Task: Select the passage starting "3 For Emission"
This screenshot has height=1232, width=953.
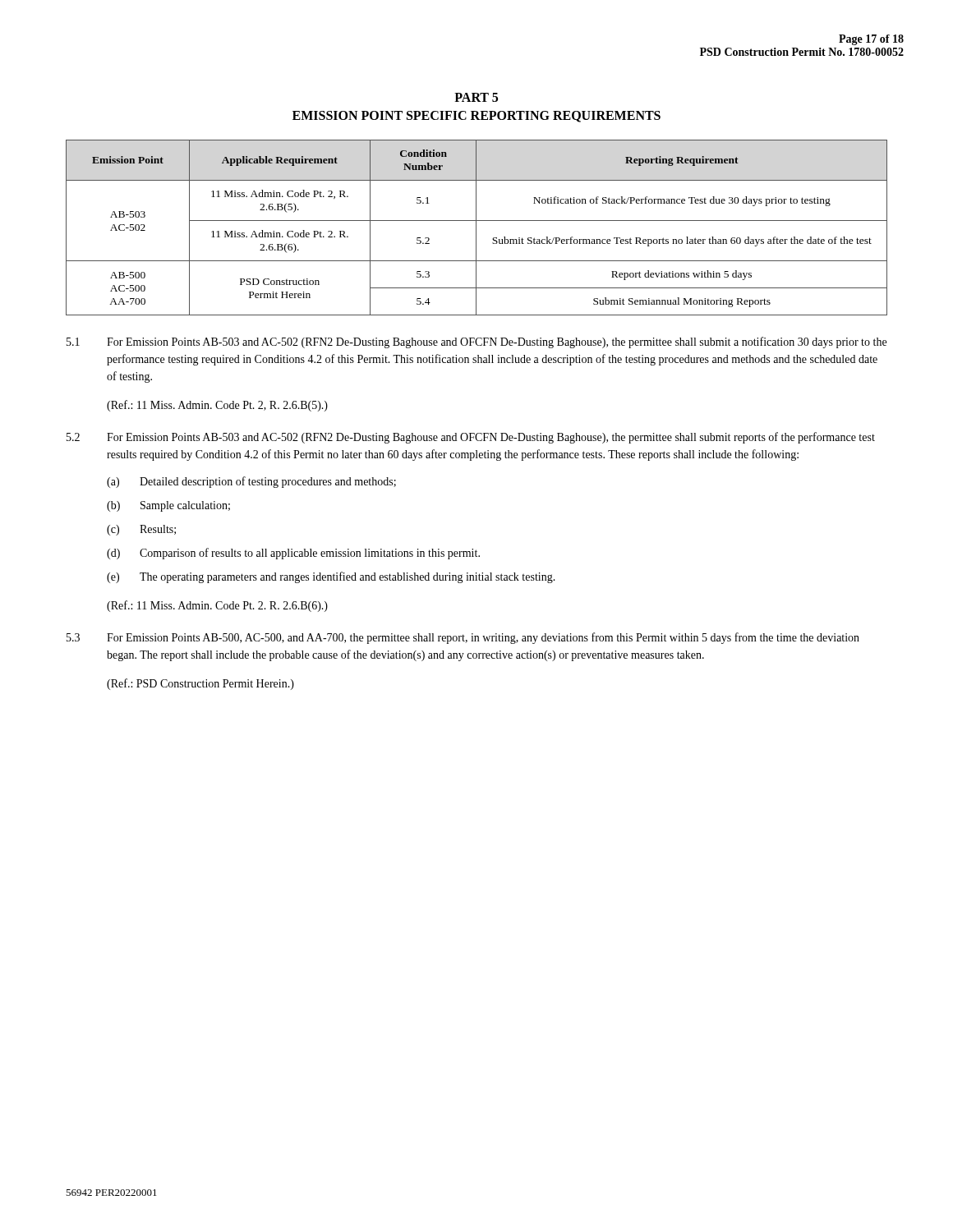Action: pyautogui.click(x=476, y=646)
